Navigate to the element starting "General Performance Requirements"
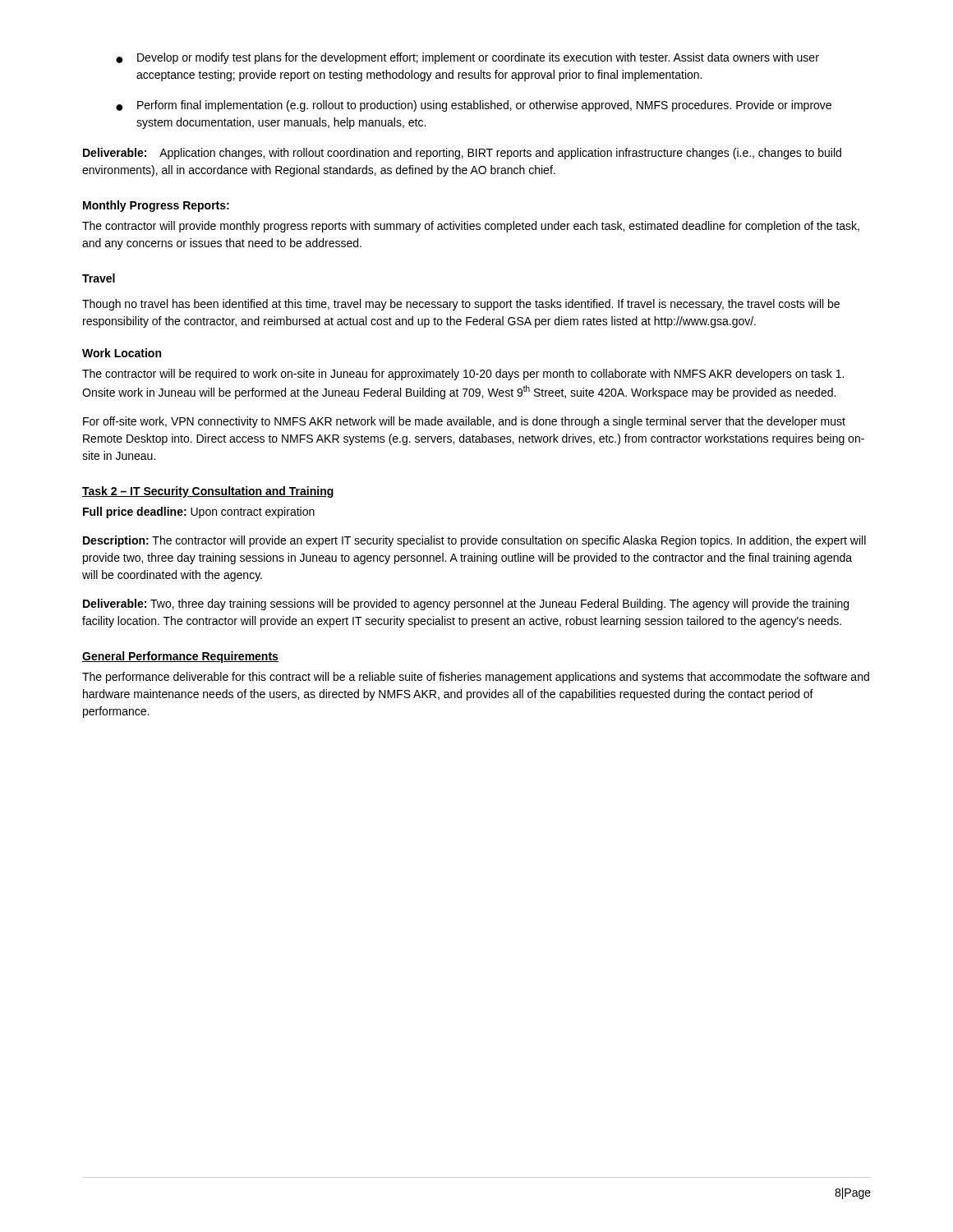The width and height of the screenshot is (953, 1232). [180, 656]
